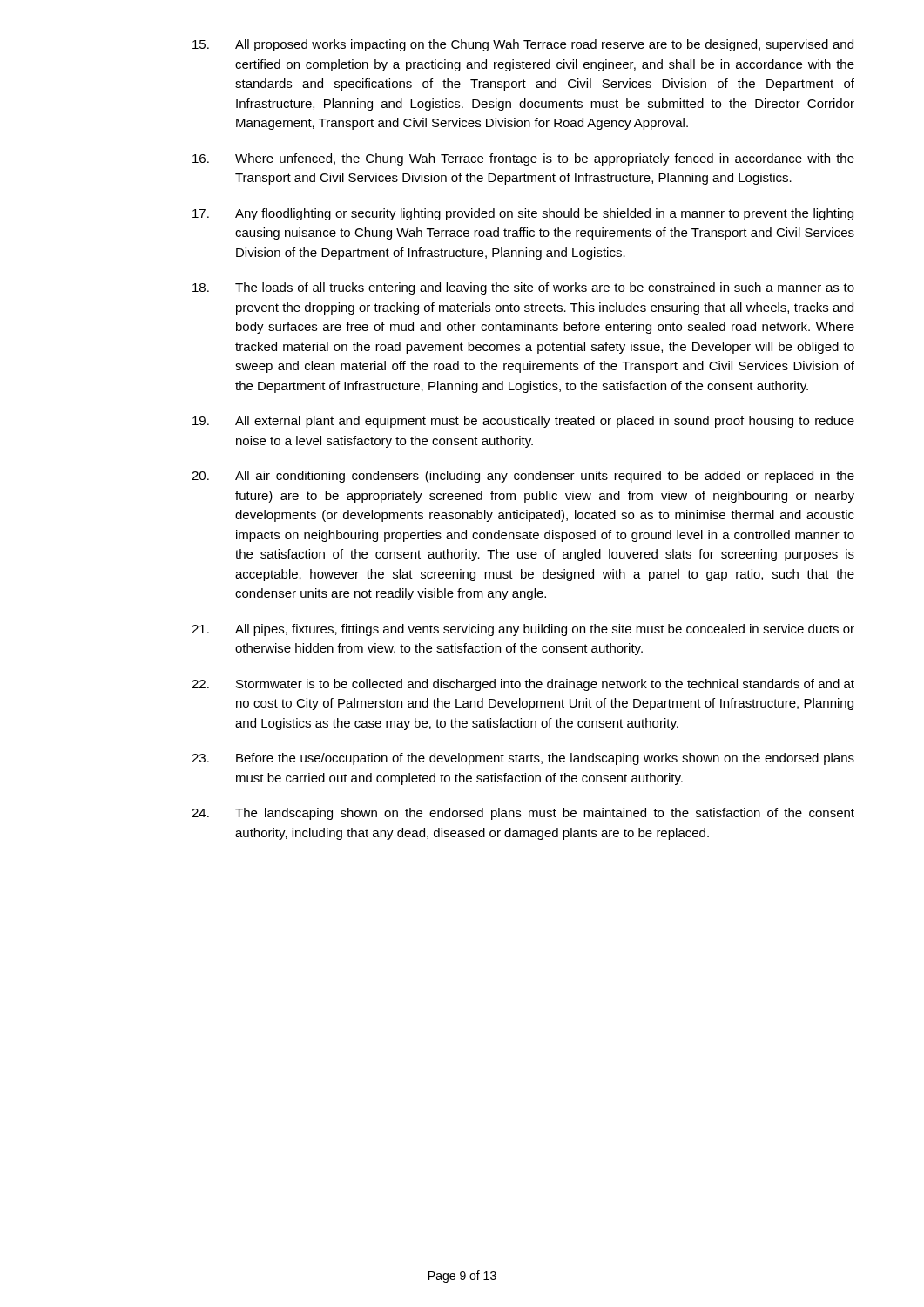Find the region starting "22. Stormwater is"

coord(523,703)
